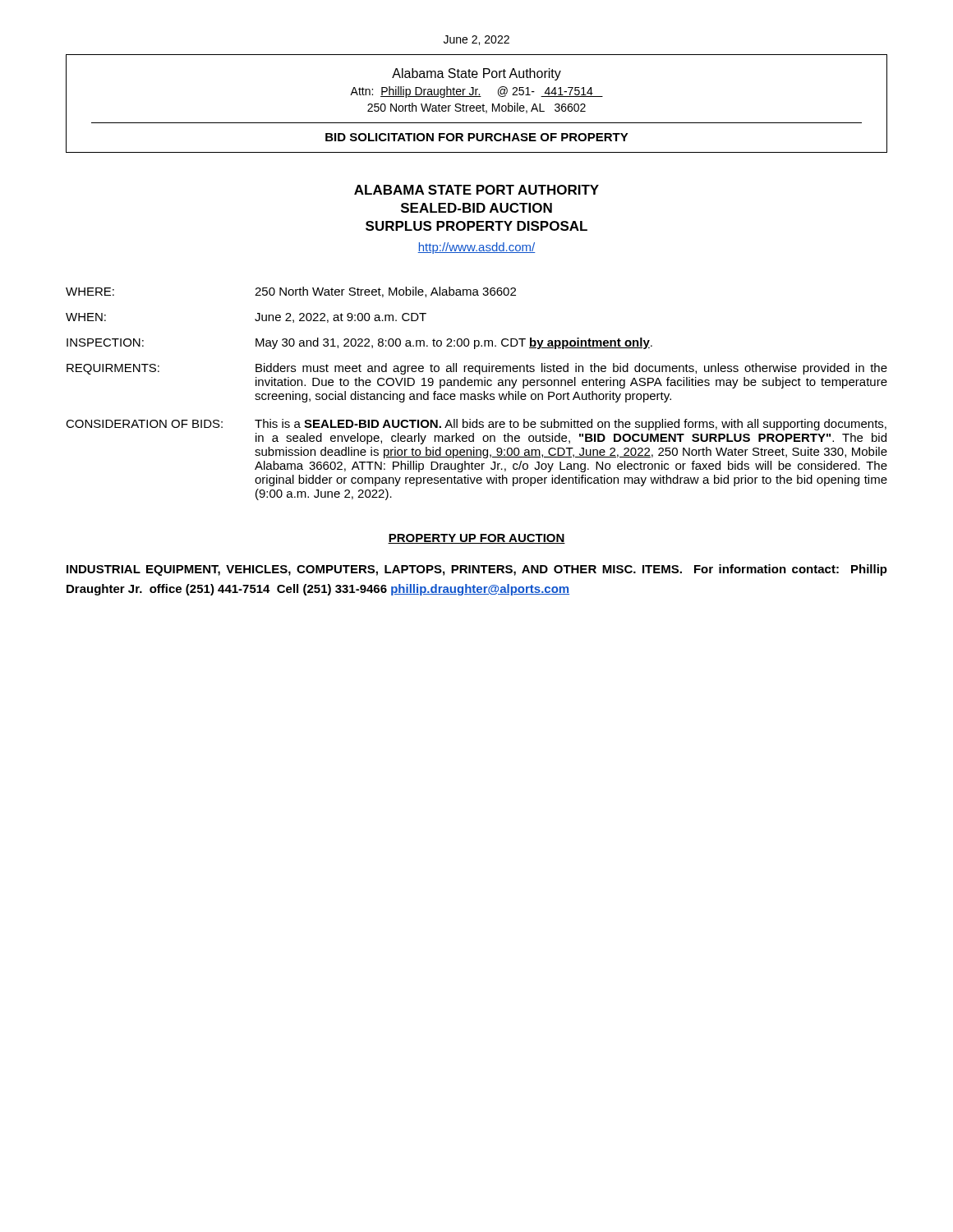Point to the block beginning "INDUSTRIAL EQUIPMENT, VEHICLES, COMPUTERS, LAPTOPS,"
953x1232 pixels.
coord(476,579)
